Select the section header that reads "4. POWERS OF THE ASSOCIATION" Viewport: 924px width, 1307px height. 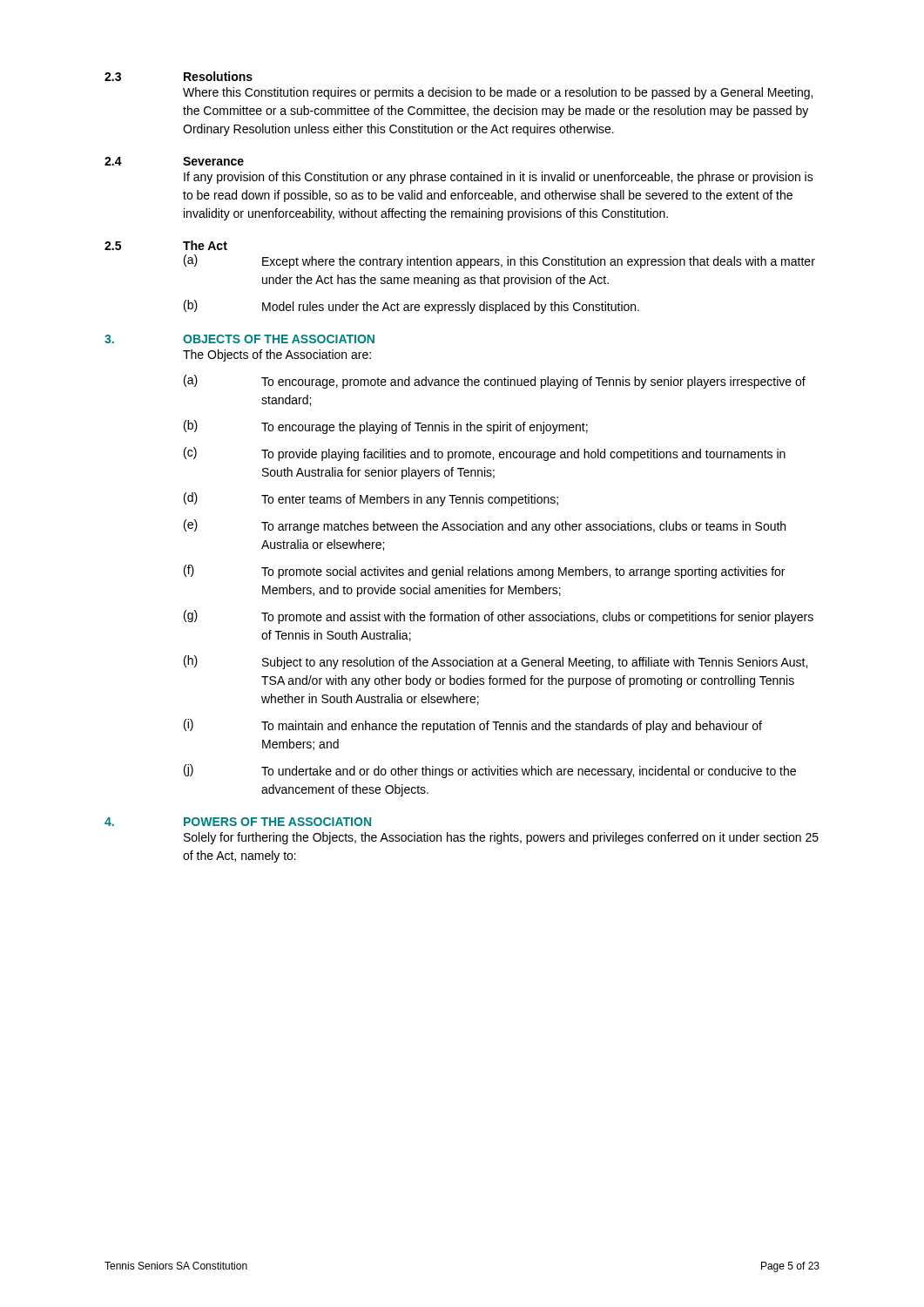coord(238,822)
